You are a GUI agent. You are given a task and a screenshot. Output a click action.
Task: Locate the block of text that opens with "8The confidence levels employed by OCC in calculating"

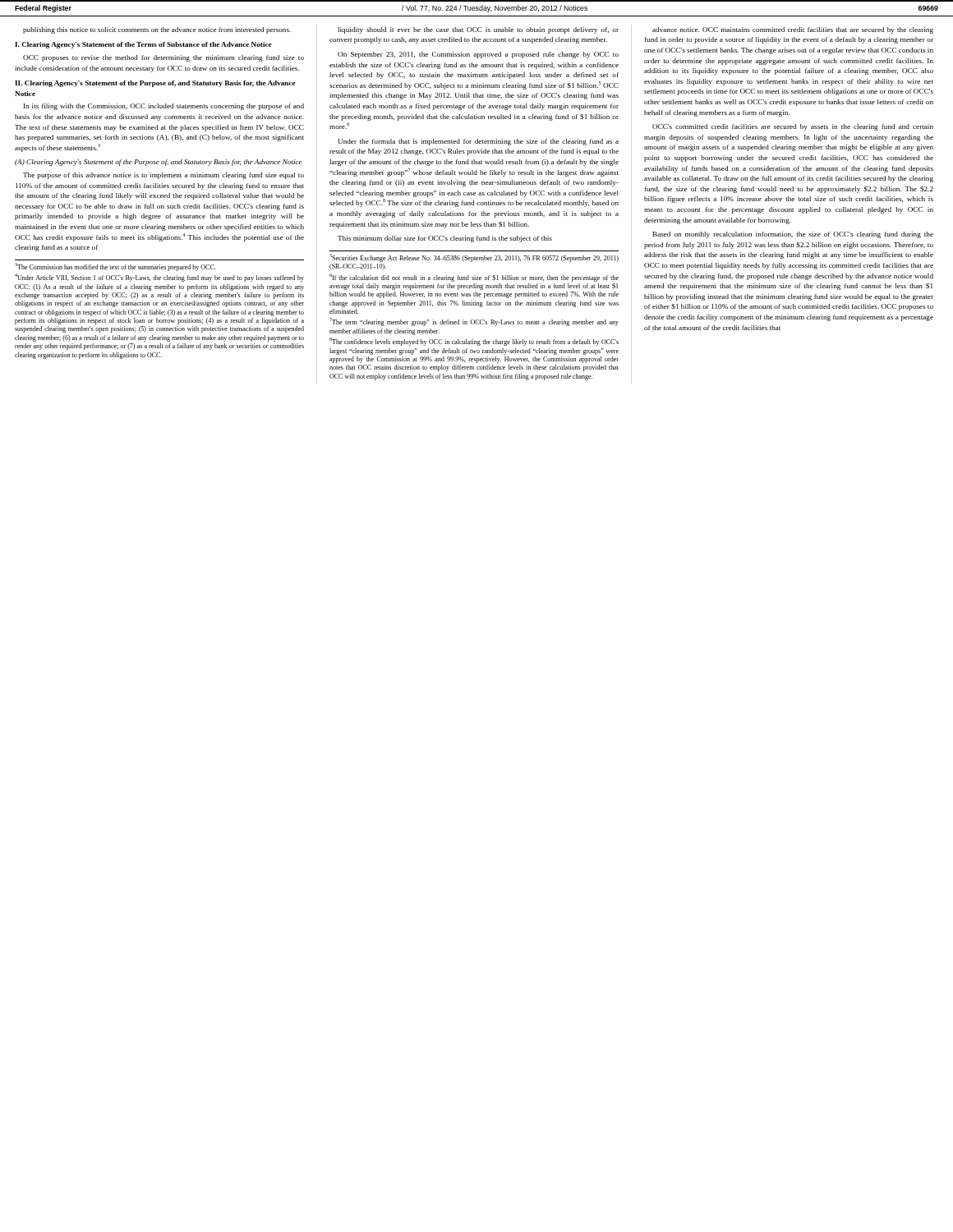click(474, 360)
